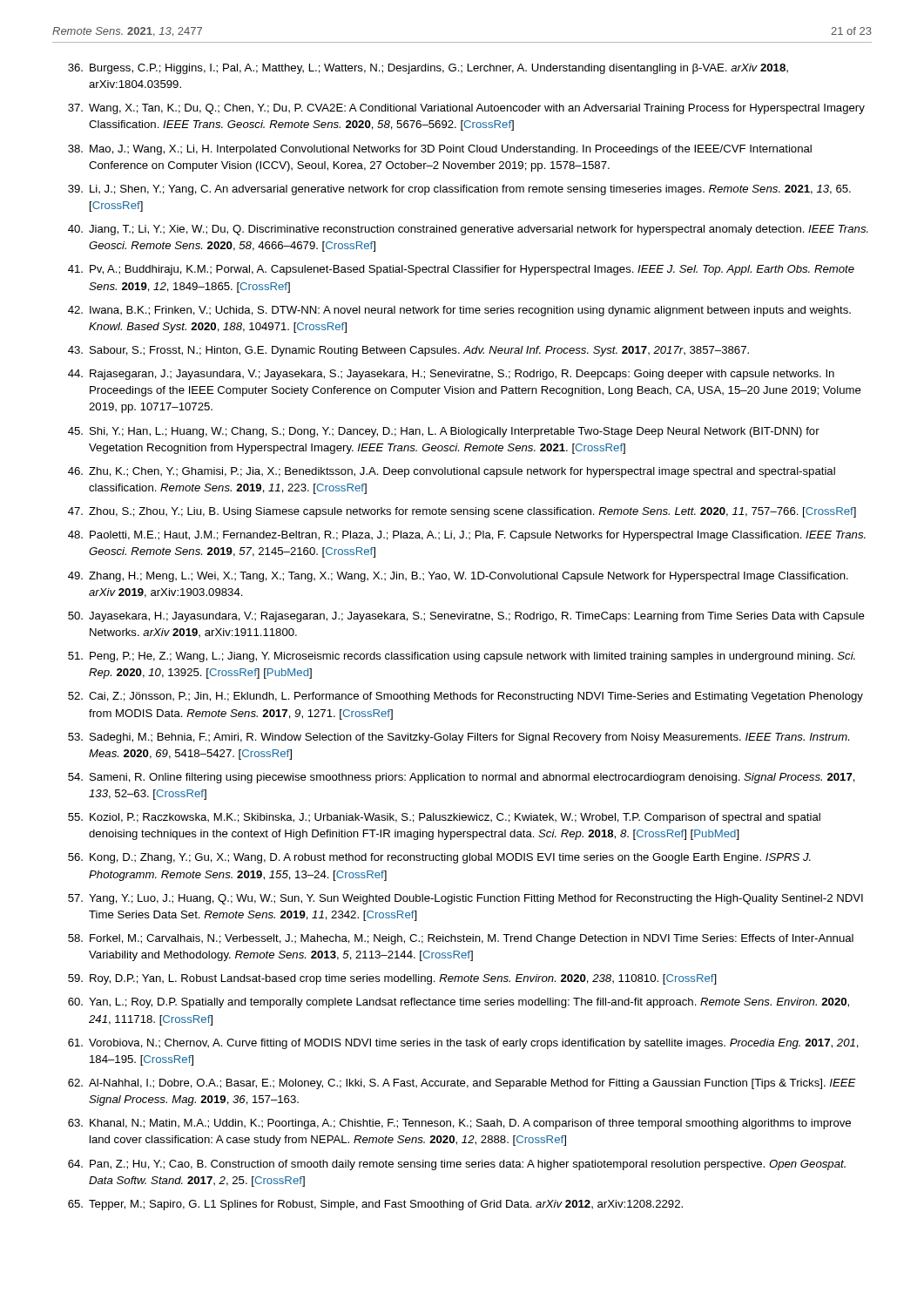Viewport: 924px width, 1307px height.
Task: Select the list item with the text "39. Li, J.; Shen, Y.; Yang,"
Action: 462,197
